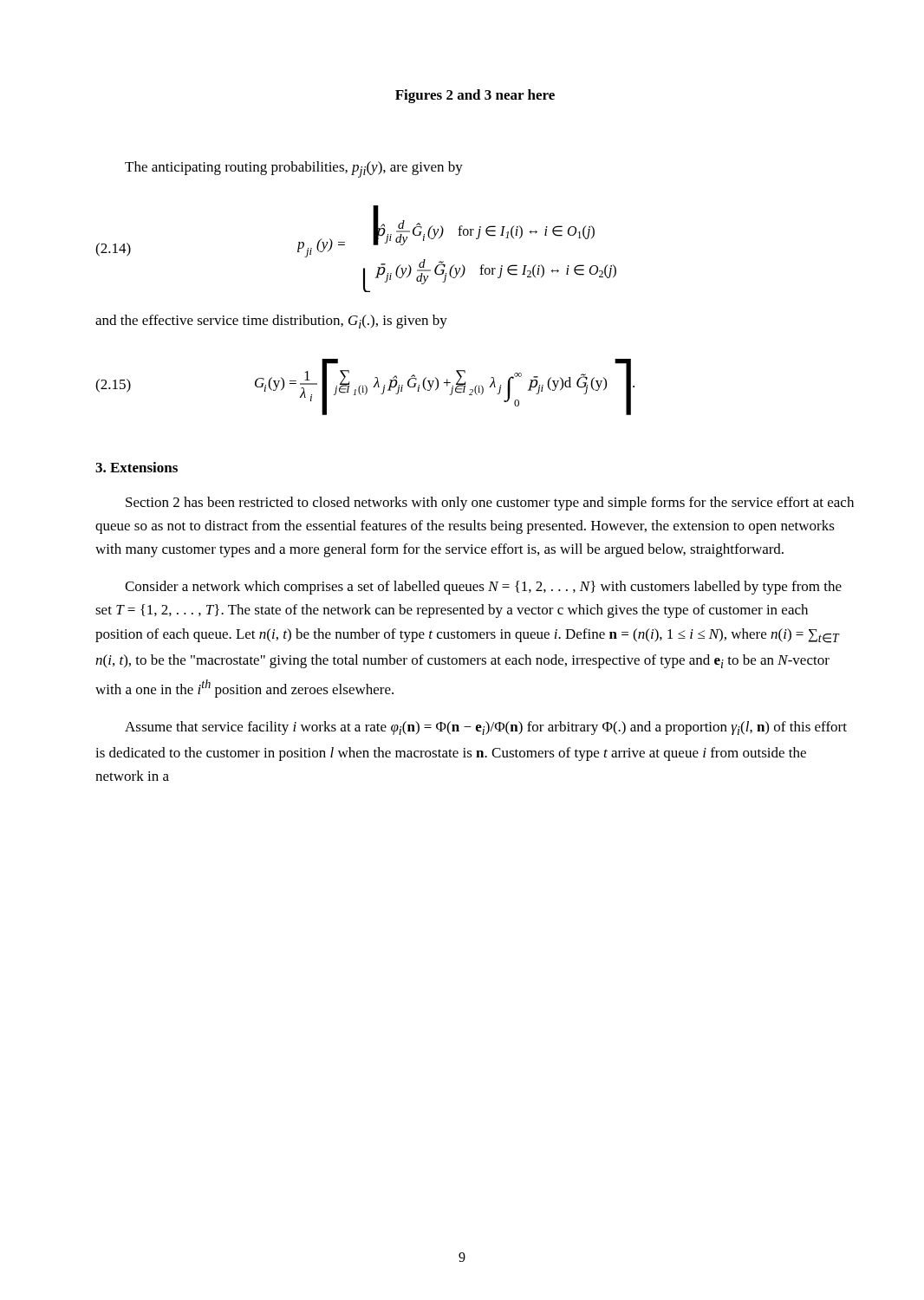Where is the formula that starts "(2.15) G i (y)"?
The height and width of the screenshot is (1300, 924).
[475, 385]
